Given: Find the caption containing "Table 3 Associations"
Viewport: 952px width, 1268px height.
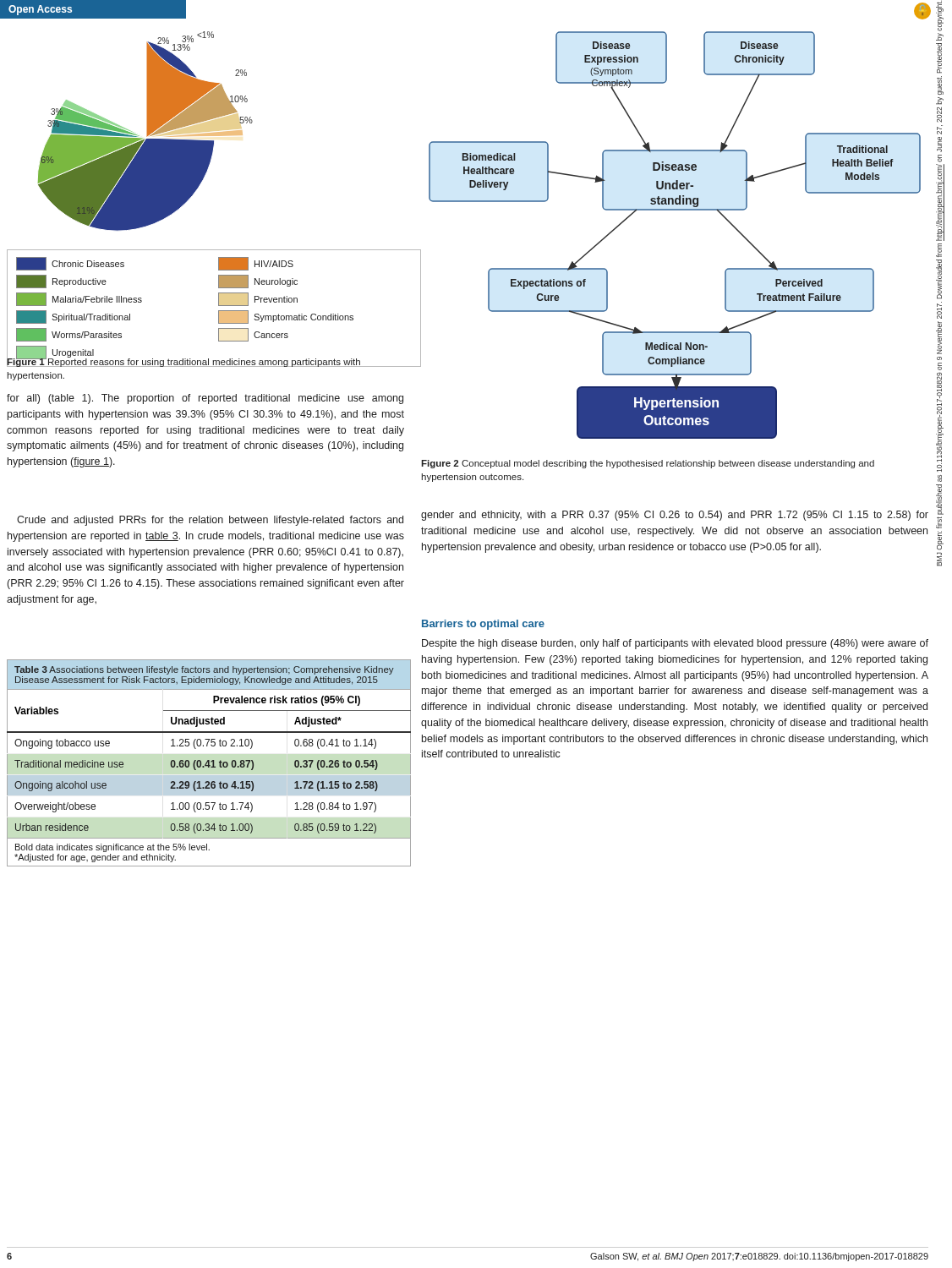Looking at the screenshot, I should [204, 675].
